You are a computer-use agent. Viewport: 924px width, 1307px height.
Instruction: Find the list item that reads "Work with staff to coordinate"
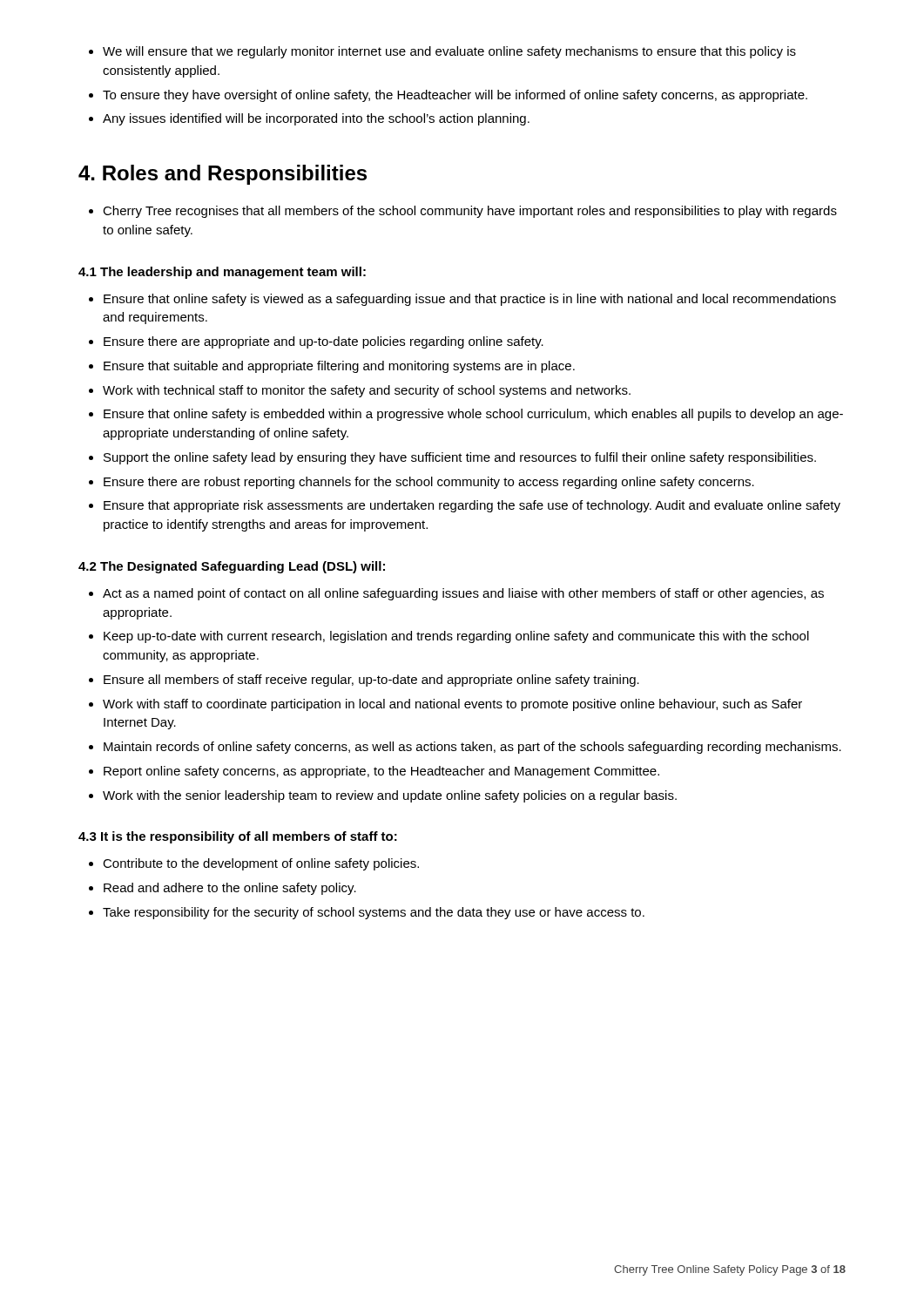tap(474, 713)
